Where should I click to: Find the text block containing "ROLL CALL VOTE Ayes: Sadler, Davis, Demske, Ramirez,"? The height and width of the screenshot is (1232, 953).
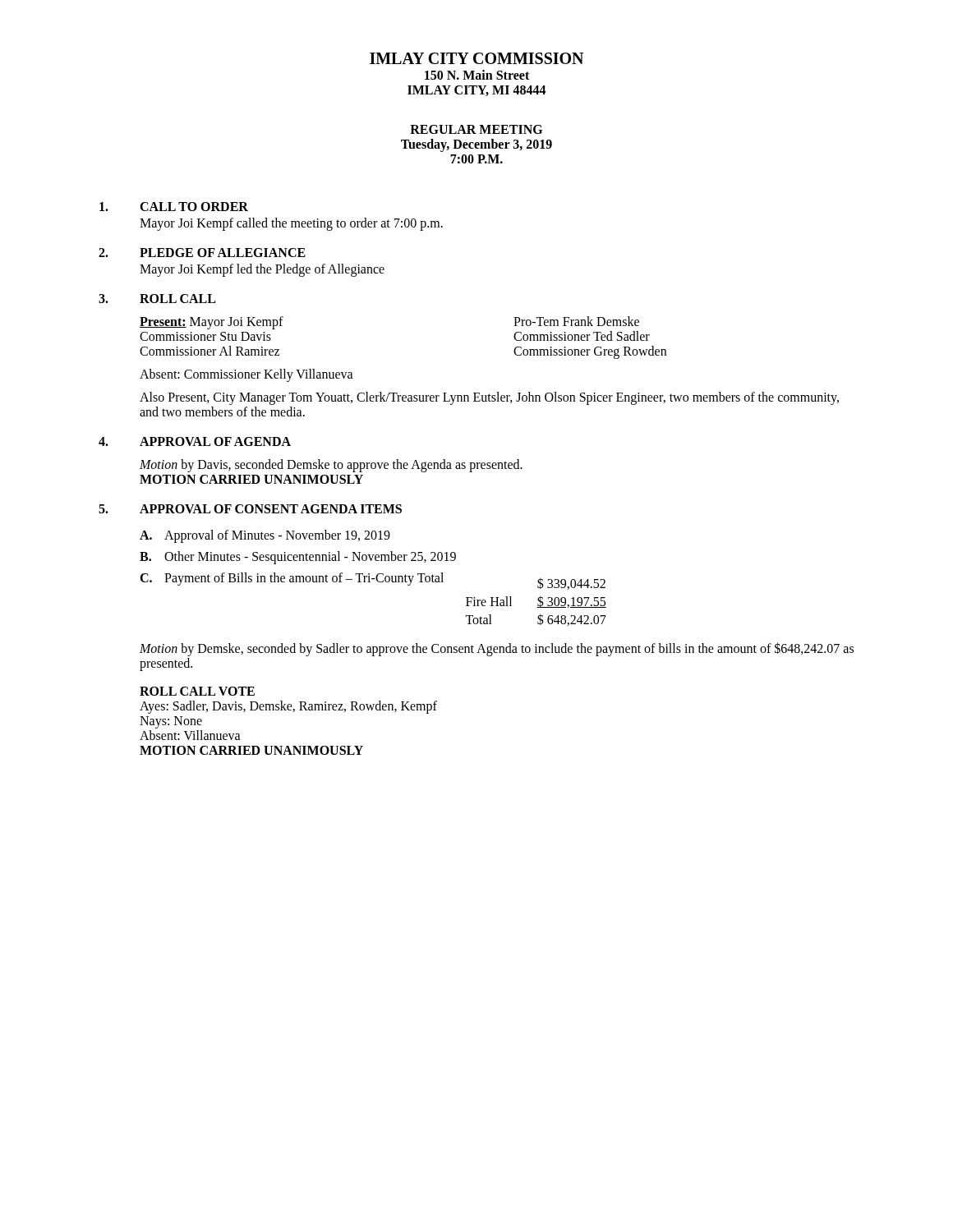197,691
